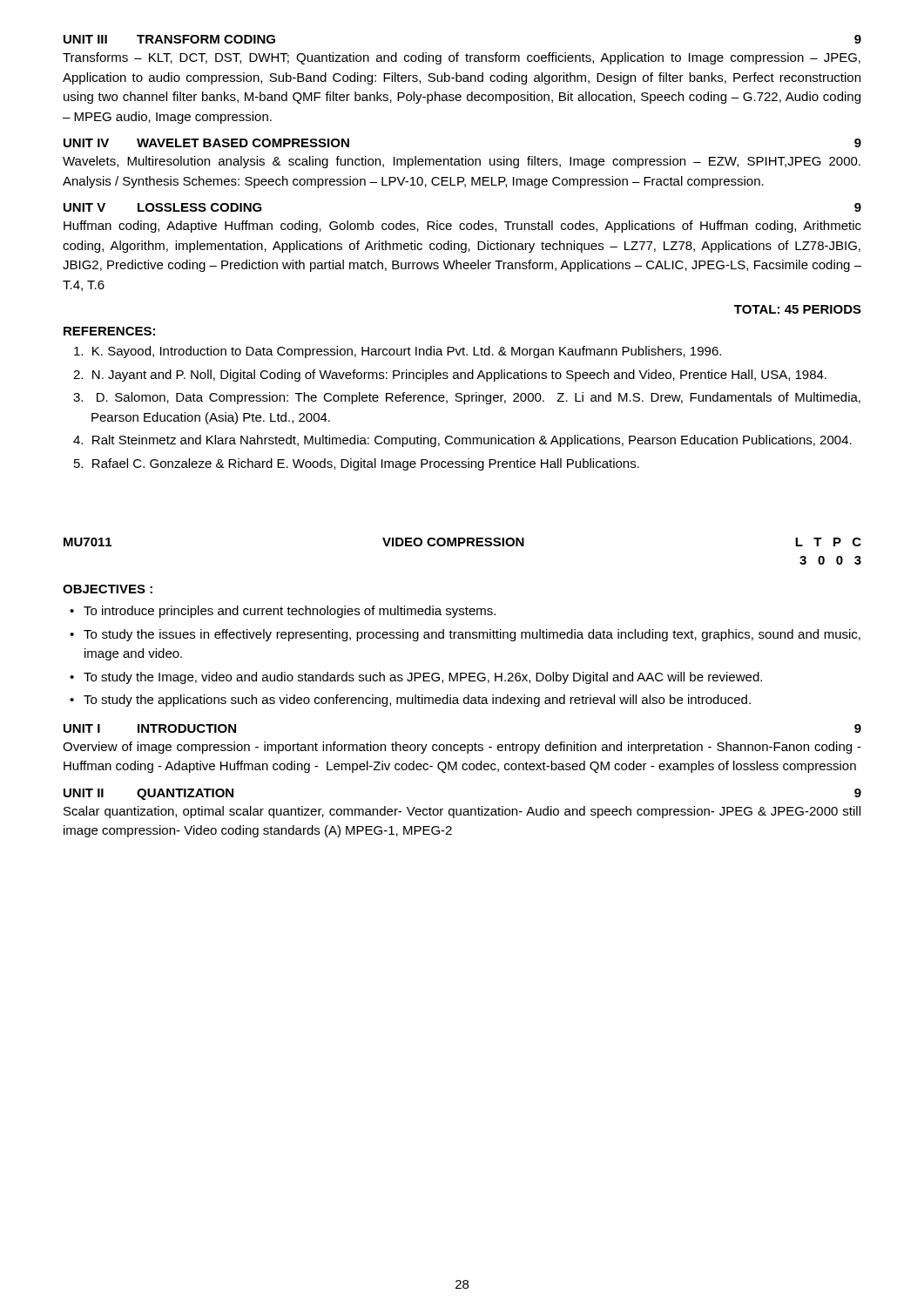Click the section header that begins "UNIT IV WAVELET BASED"

tap(83, 142)
